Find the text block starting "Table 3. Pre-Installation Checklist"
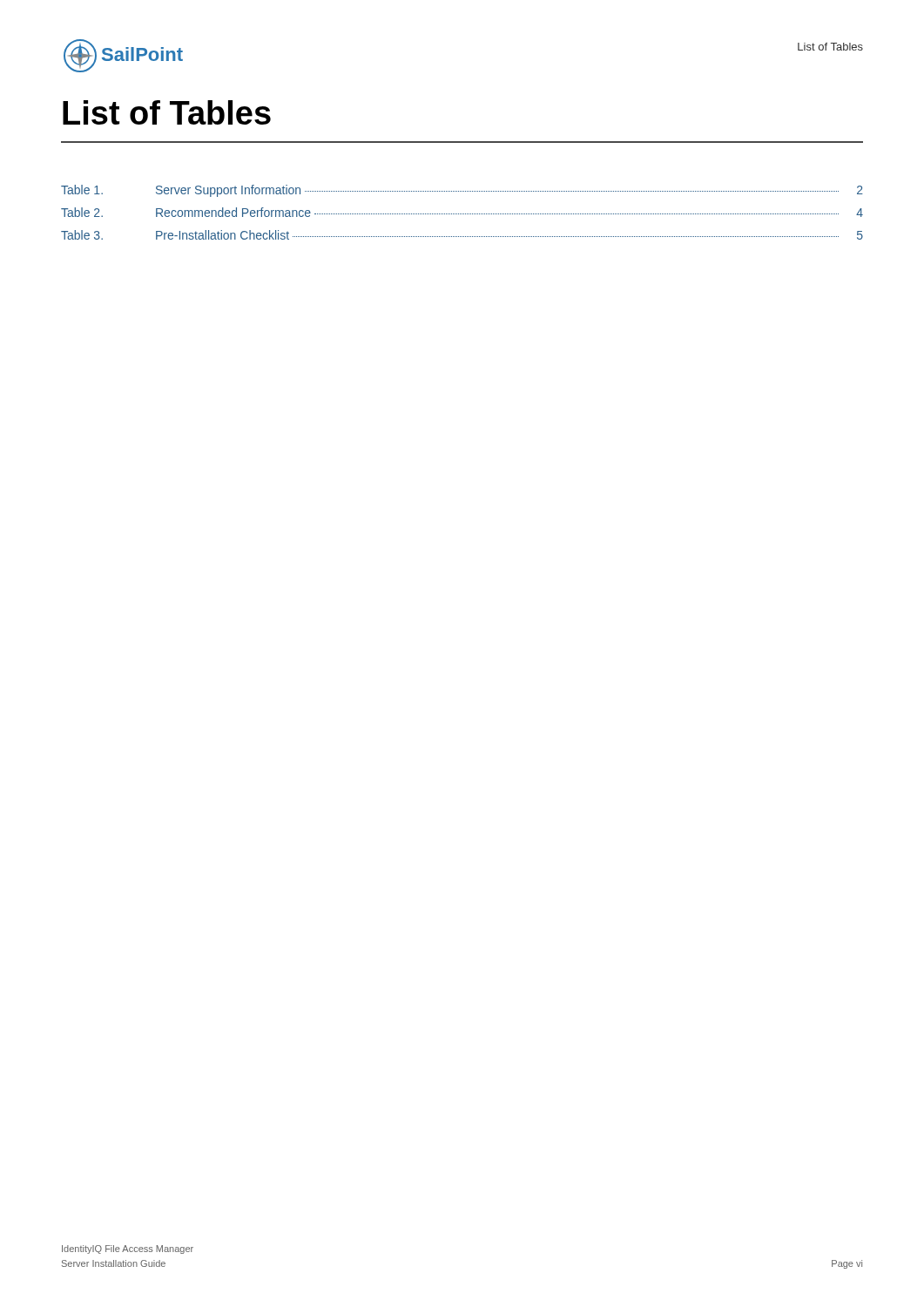Screen dimensions: 1307x924 coord(462,235)
